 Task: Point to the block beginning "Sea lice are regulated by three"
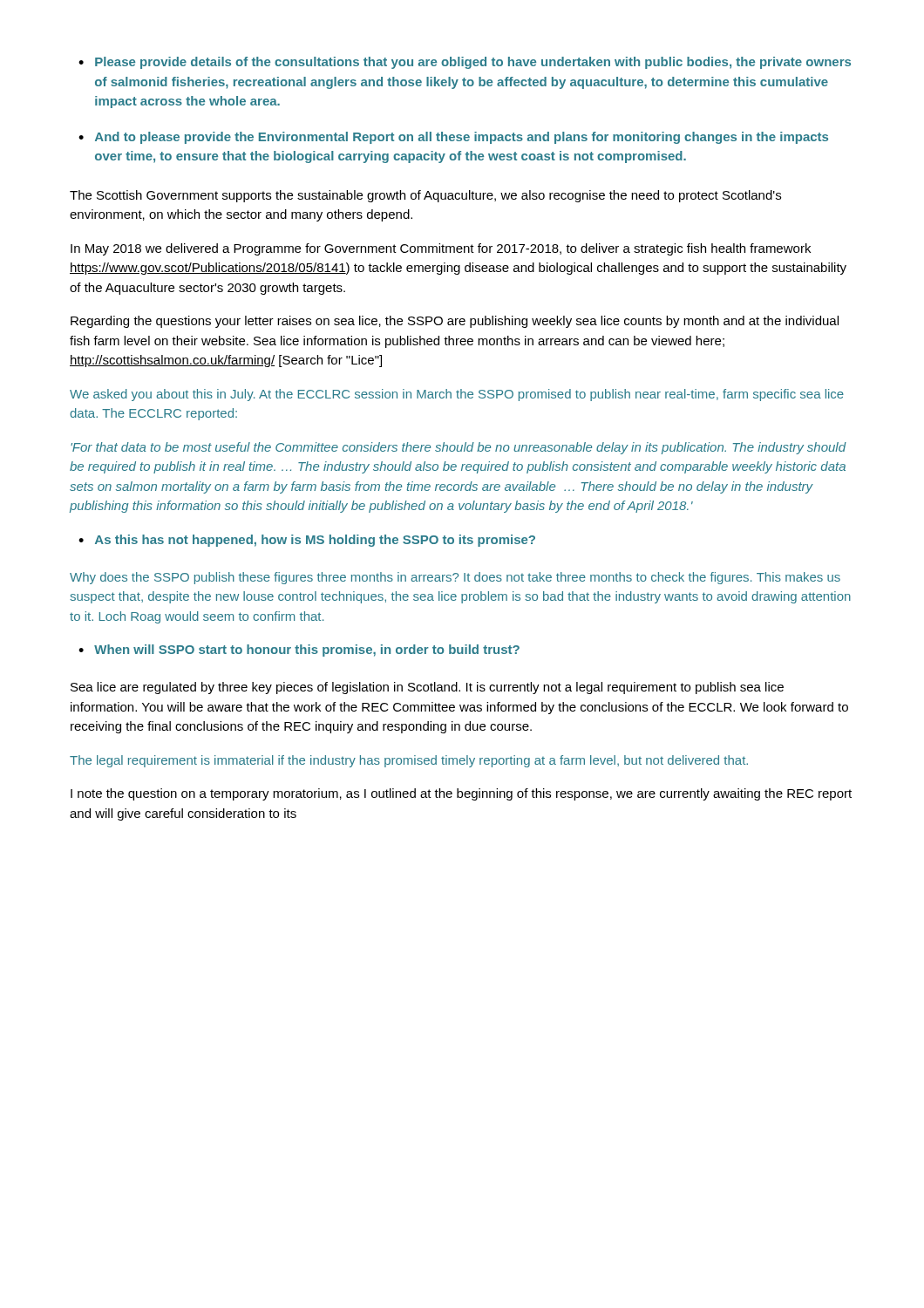coord(462,707)
